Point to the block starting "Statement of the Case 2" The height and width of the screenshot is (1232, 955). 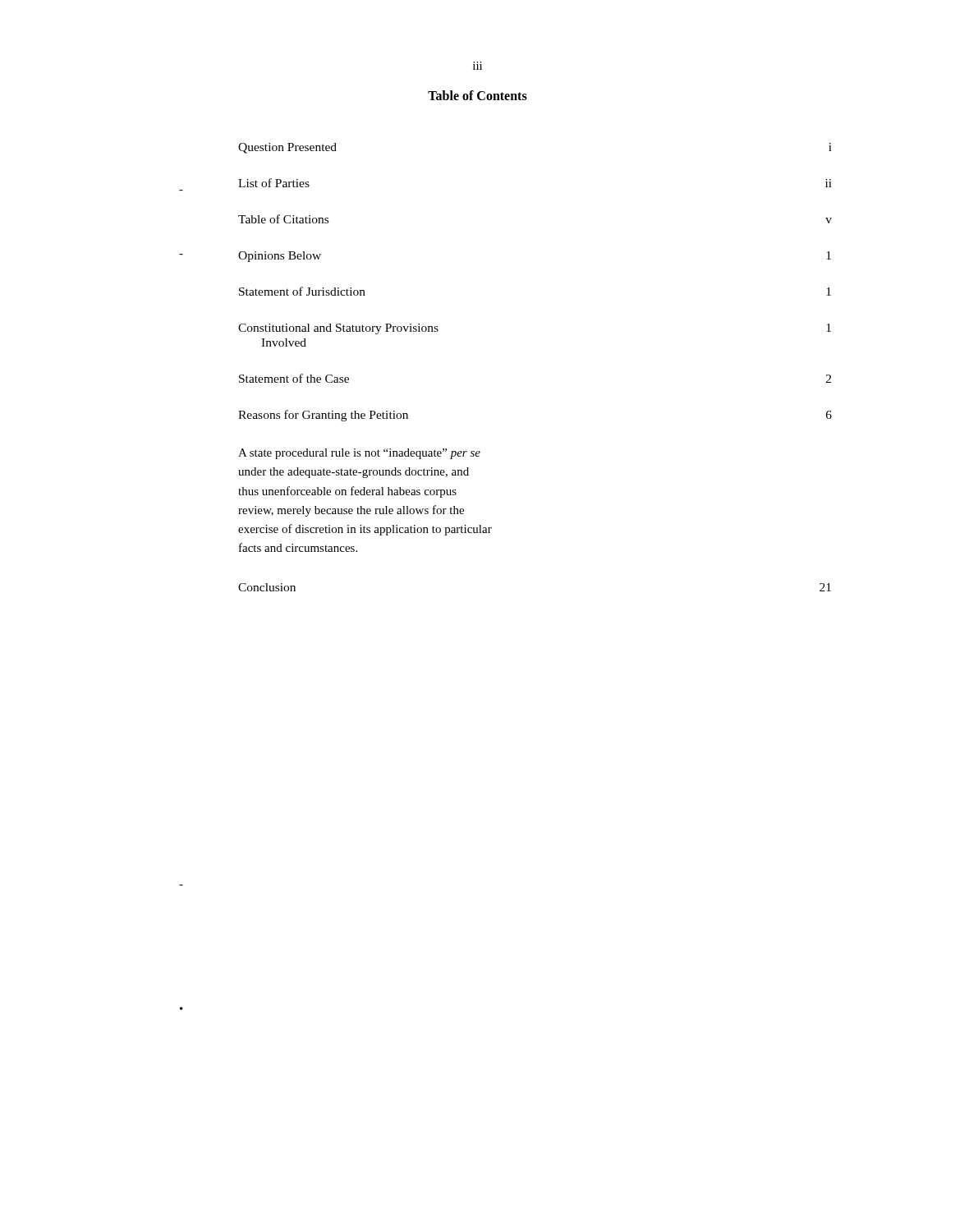point(295,377)
